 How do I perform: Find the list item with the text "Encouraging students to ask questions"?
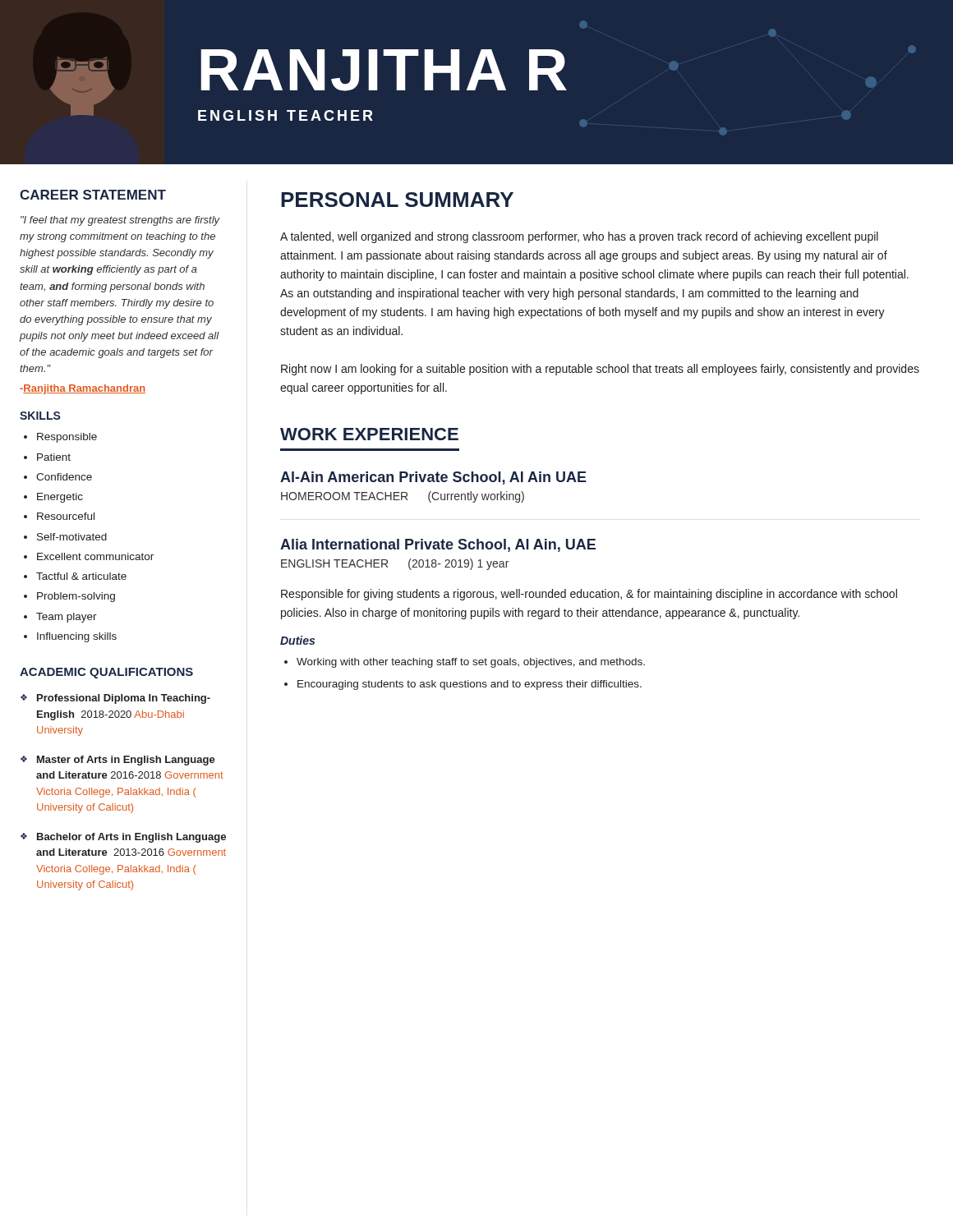pos(469,684)
